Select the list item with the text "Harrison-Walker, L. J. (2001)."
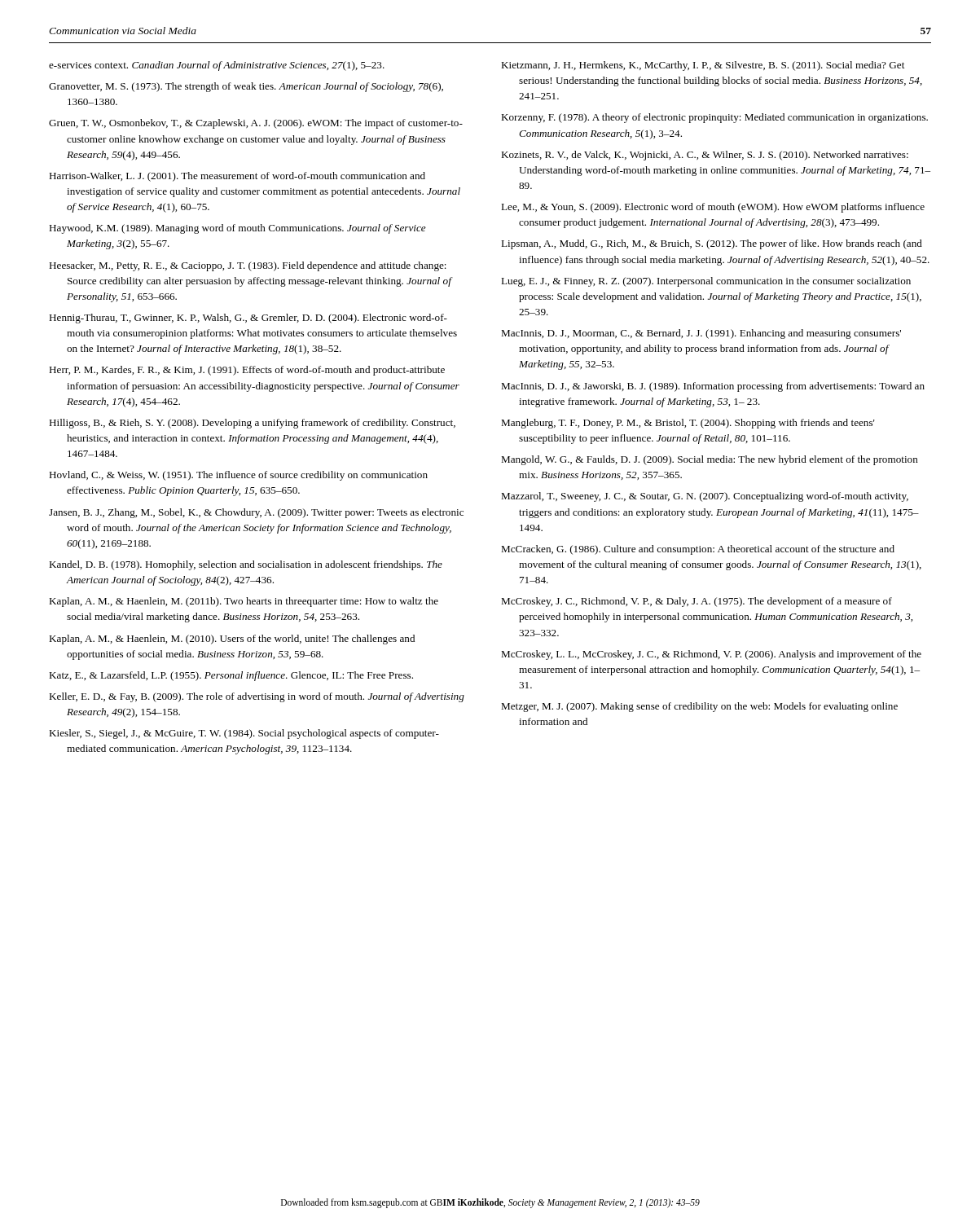This screenshot has height=1222, width=980. coord(255,191)
